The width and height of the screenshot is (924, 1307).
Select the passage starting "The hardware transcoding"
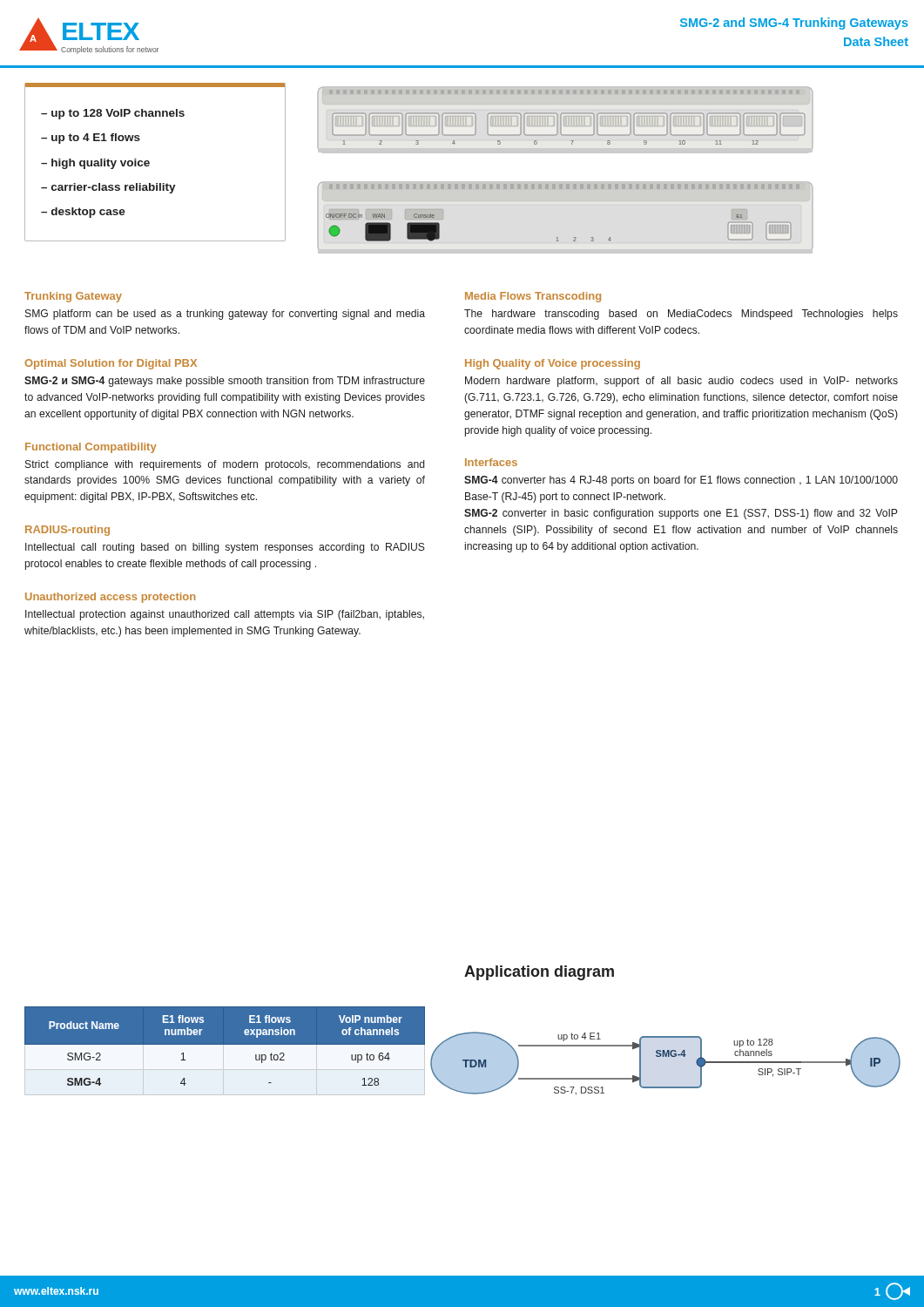click(681, 322)
